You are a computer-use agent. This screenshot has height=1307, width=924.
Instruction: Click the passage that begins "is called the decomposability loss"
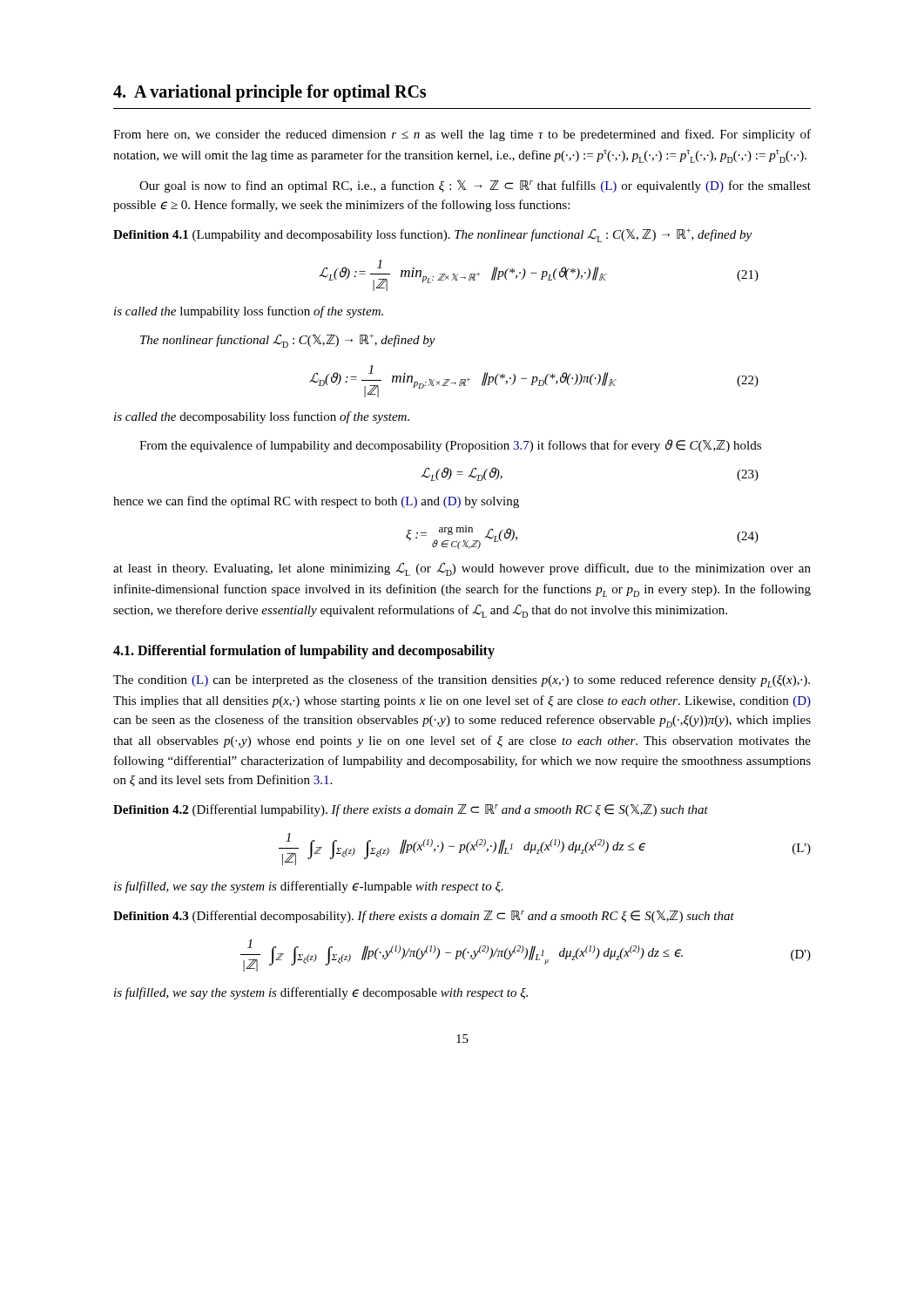[262, 417]
